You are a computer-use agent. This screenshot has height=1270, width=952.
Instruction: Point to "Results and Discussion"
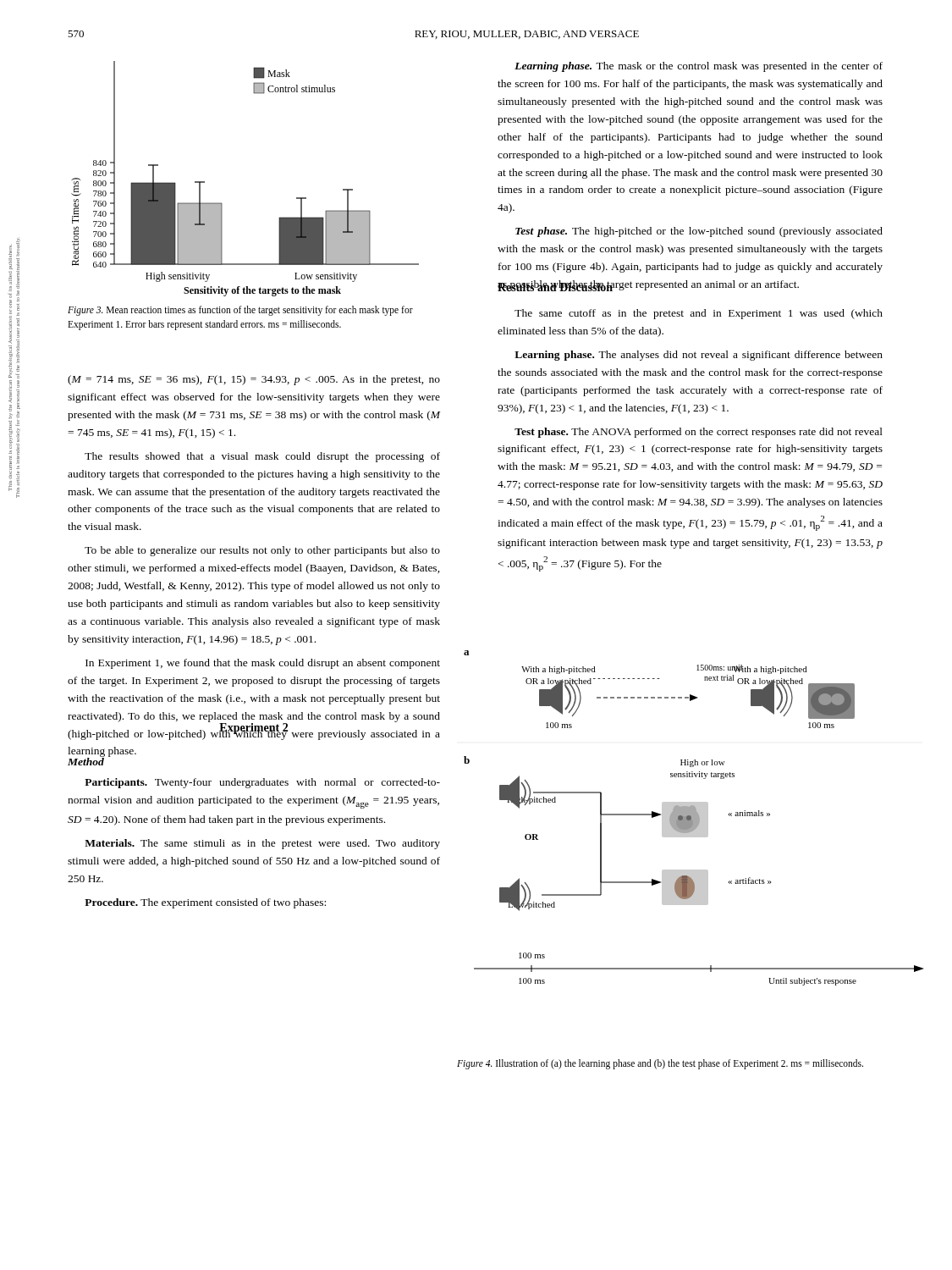point(555,287)
